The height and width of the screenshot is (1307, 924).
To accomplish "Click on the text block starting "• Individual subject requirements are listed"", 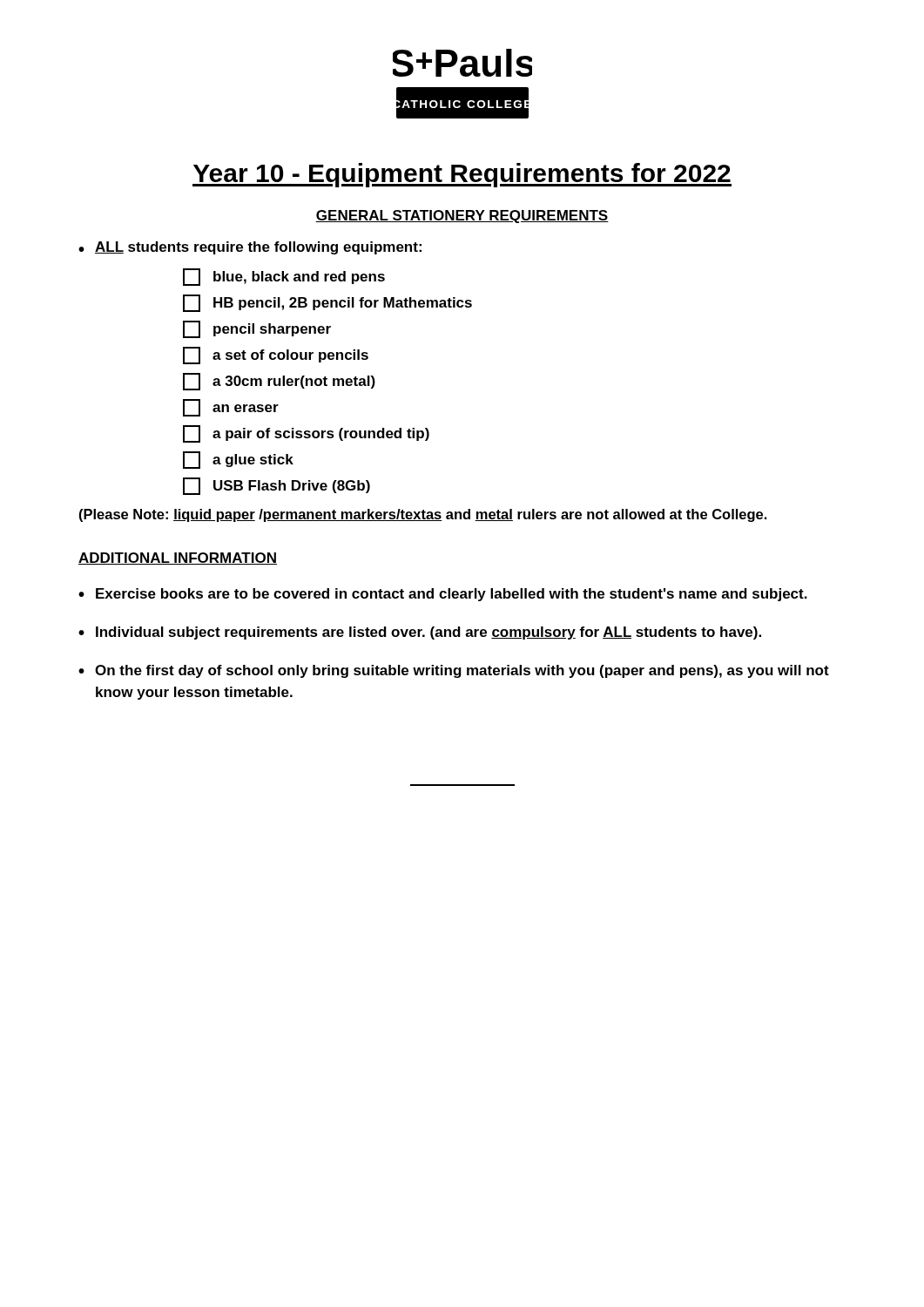I will click(x=420, y=632).
